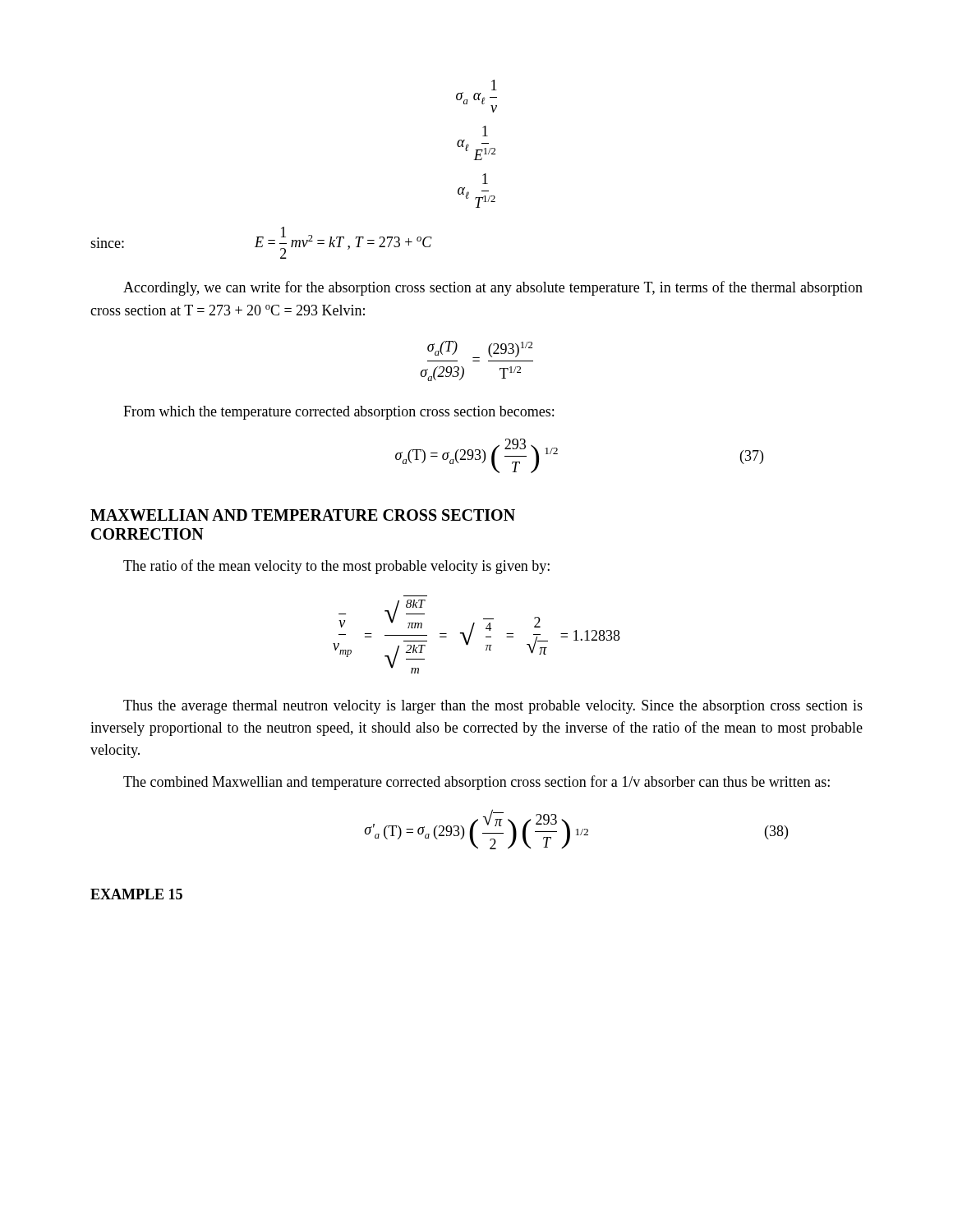The height and width of the screenshot is (1232, 953).
Task: Select the formula containing "σ'a(T) = σa(293) ( √π 2 )"
Action: 576,832
